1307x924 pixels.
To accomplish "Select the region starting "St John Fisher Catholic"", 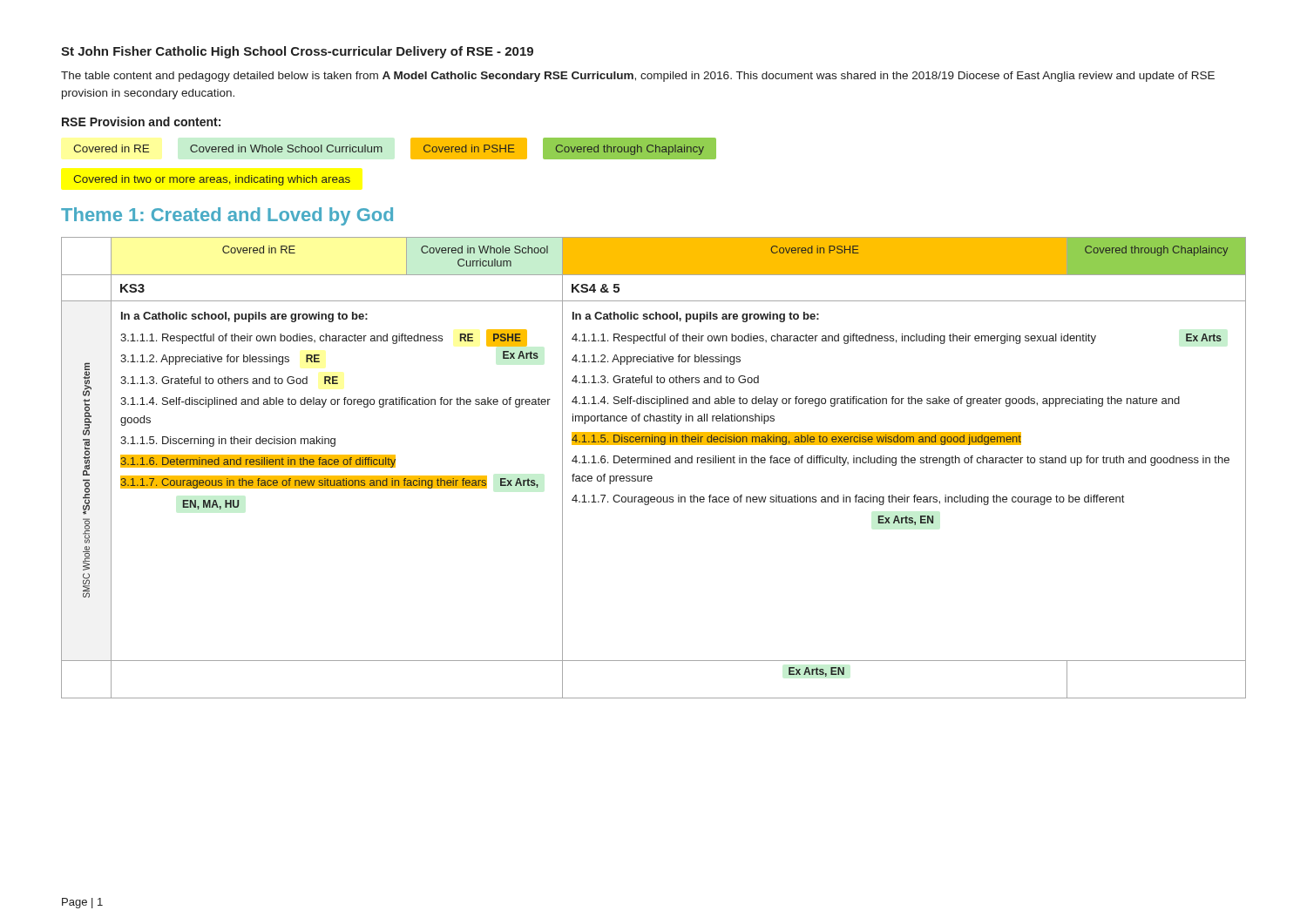I will point(297,51).
